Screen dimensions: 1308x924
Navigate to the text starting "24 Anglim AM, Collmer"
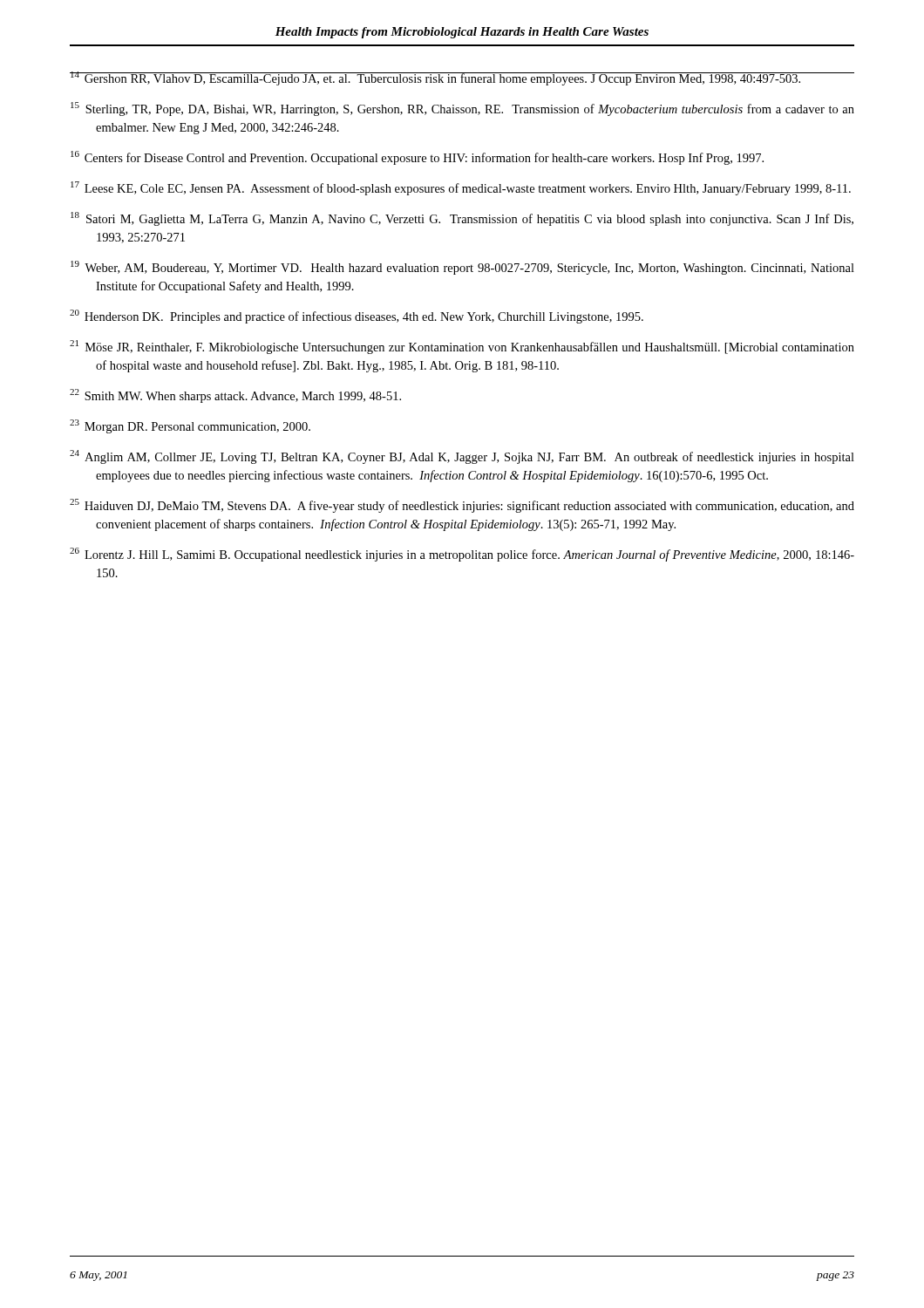pyautogui.click(x=462, y=467)
